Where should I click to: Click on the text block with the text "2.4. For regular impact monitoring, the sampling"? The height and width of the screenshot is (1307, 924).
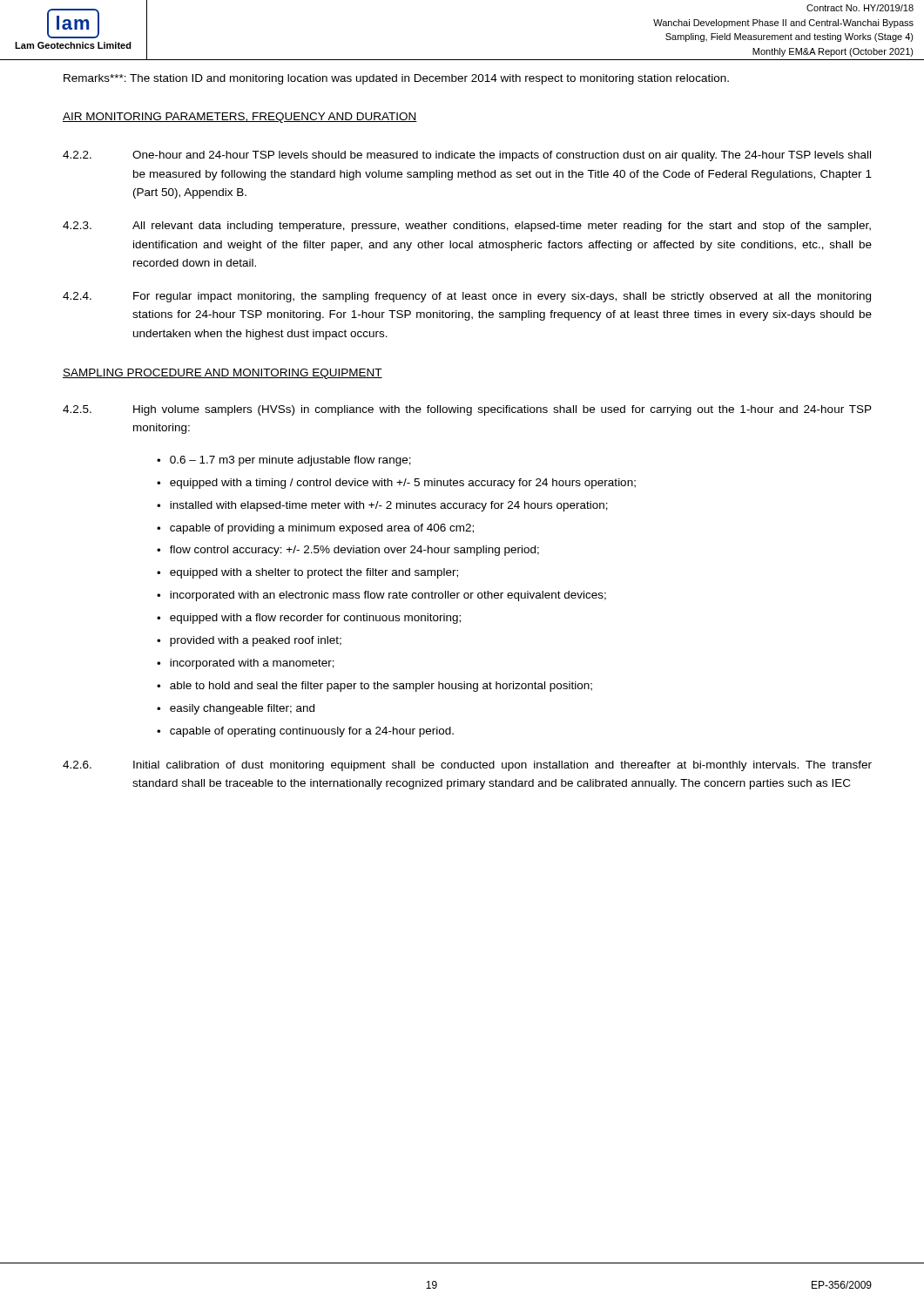point(467,315)
